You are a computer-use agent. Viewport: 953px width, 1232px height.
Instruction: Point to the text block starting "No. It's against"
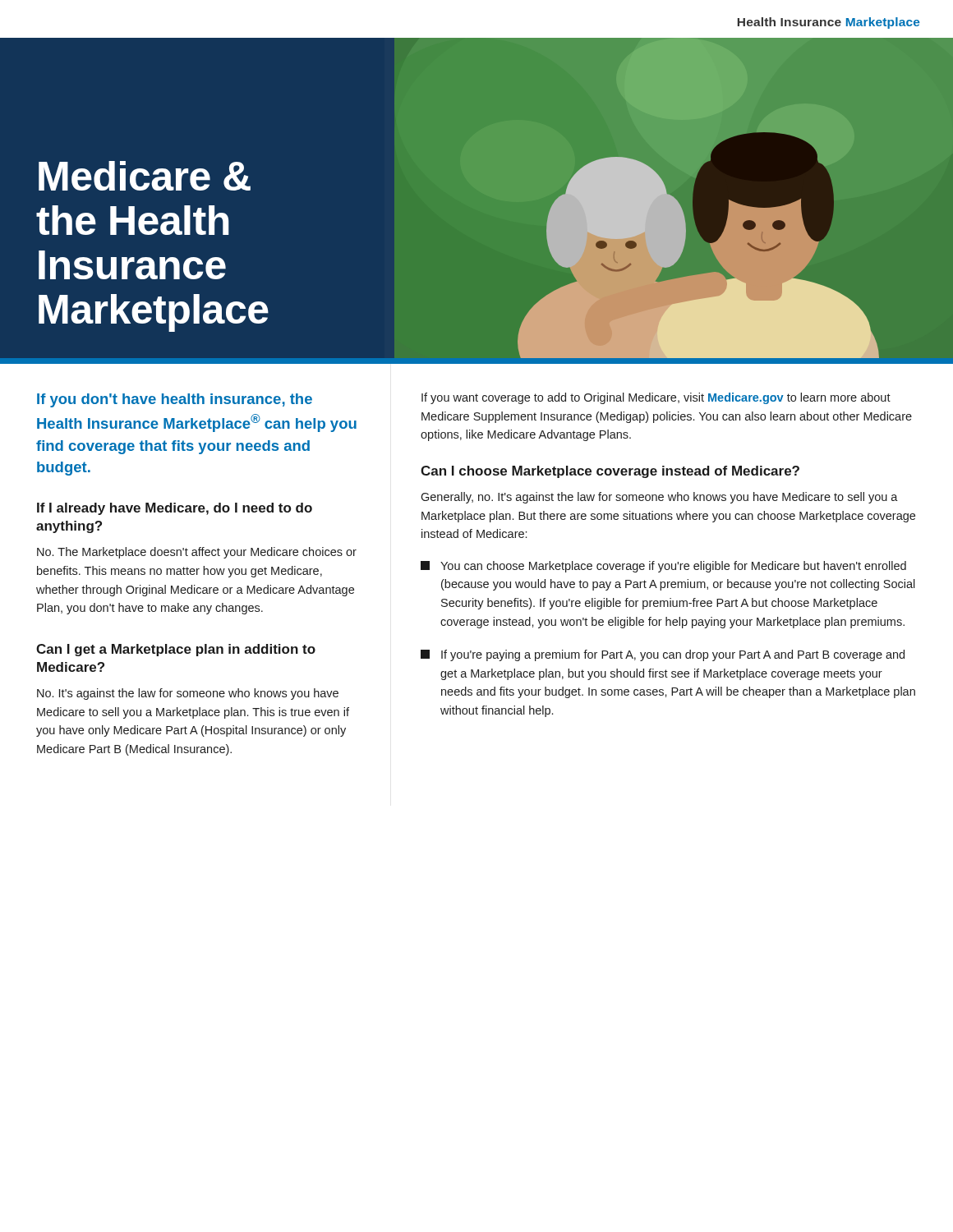click(x=193, y=721)
